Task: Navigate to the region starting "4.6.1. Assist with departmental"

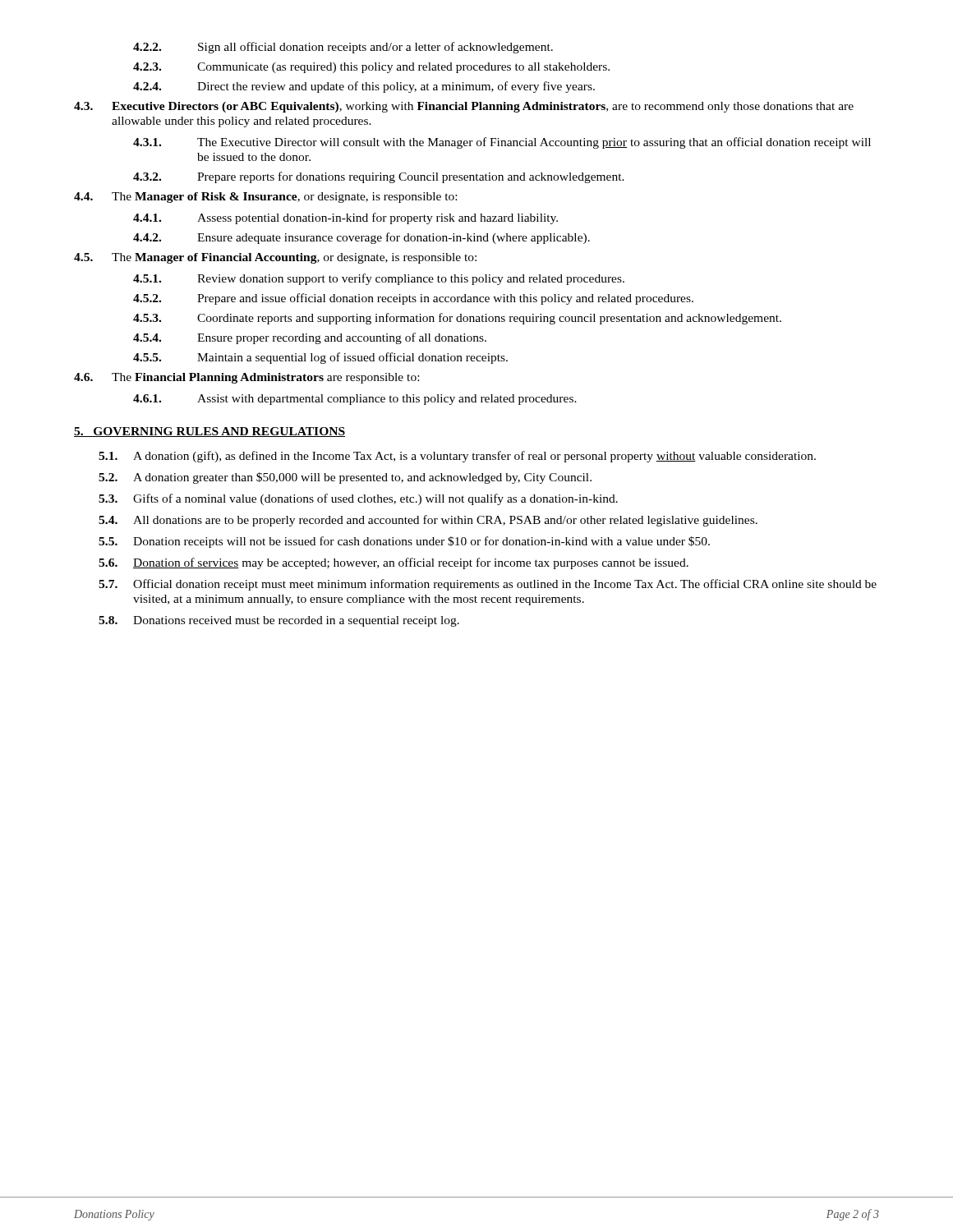Action: tap(506, 398)
